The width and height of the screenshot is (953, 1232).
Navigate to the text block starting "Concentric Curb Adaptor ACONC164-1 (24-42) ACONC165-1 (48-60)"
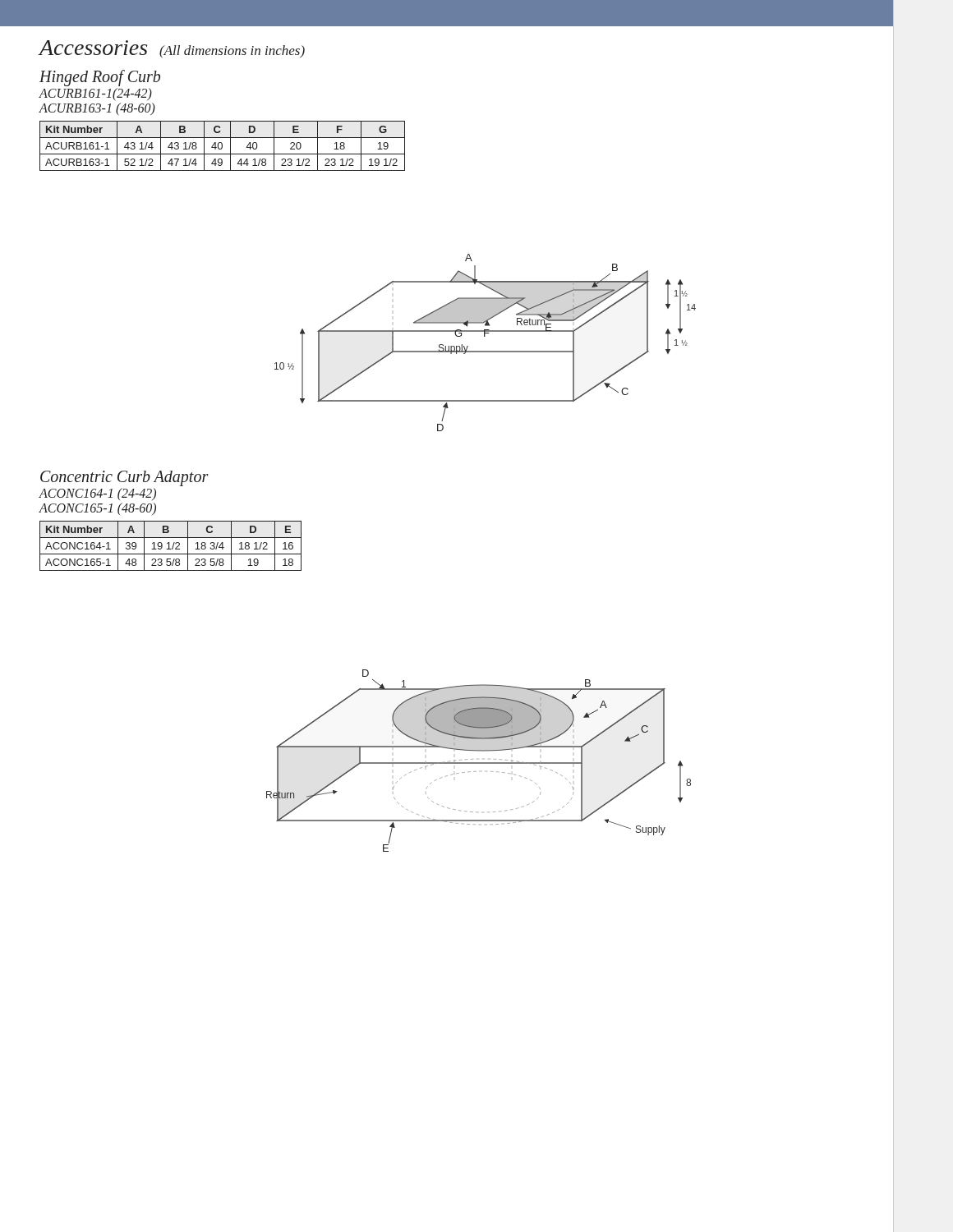(x=124, y=478)
